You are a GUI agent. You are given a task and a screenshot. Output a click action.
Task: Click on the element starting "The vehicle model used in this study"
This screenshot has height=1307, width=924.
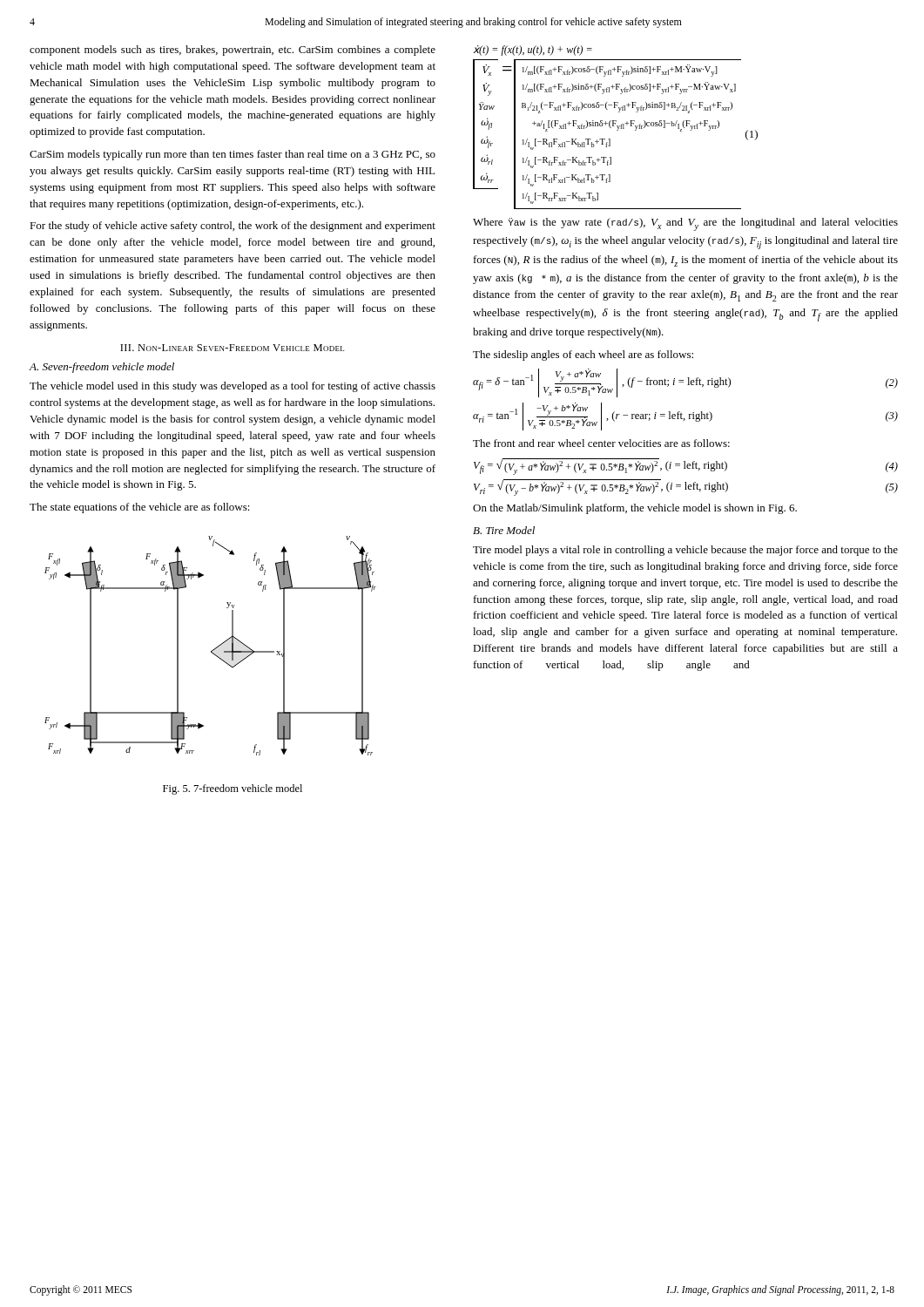coord(233,436)
